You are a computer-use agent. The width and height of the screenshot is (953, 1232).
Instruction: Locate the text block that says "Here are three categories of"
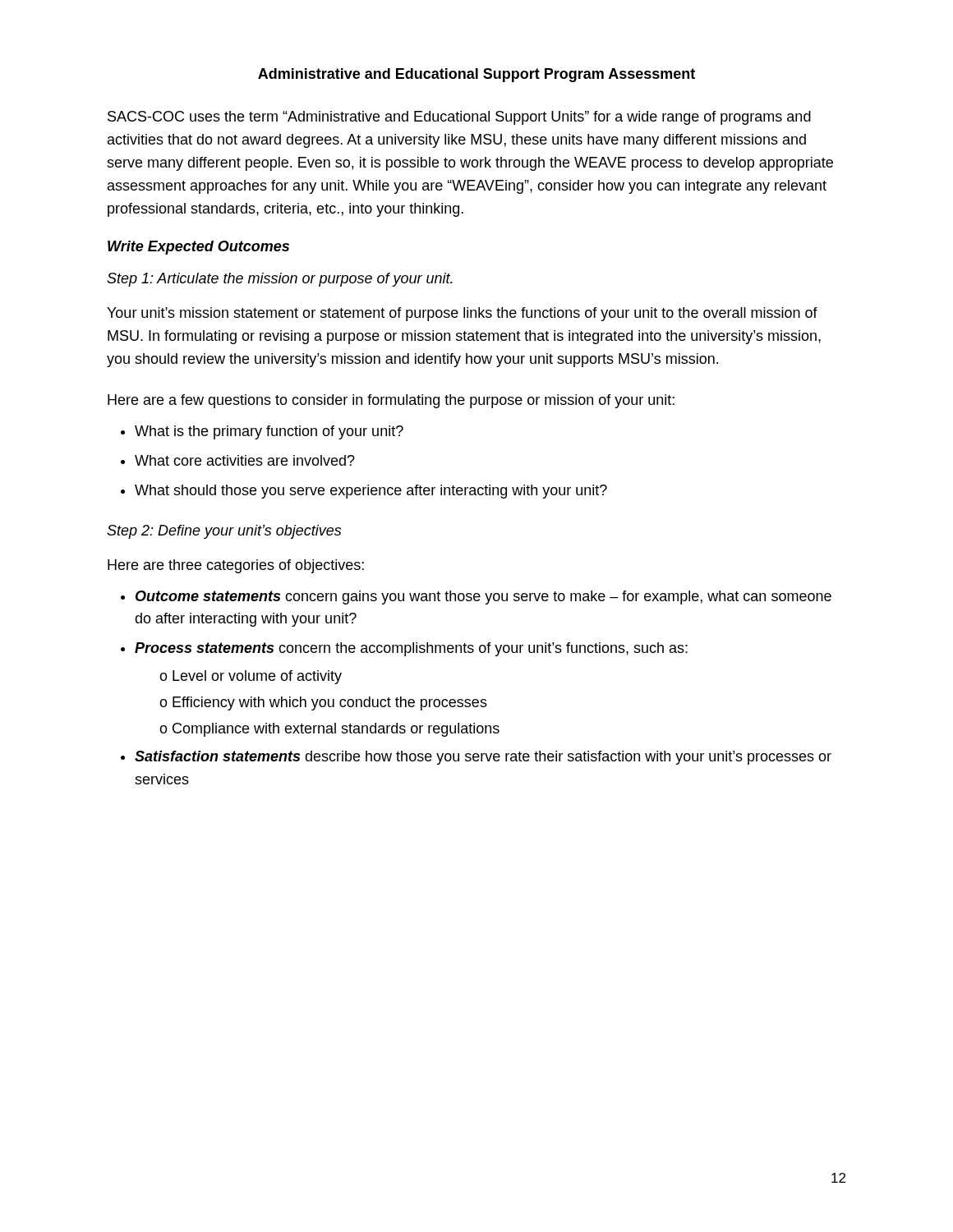(236, 565)
